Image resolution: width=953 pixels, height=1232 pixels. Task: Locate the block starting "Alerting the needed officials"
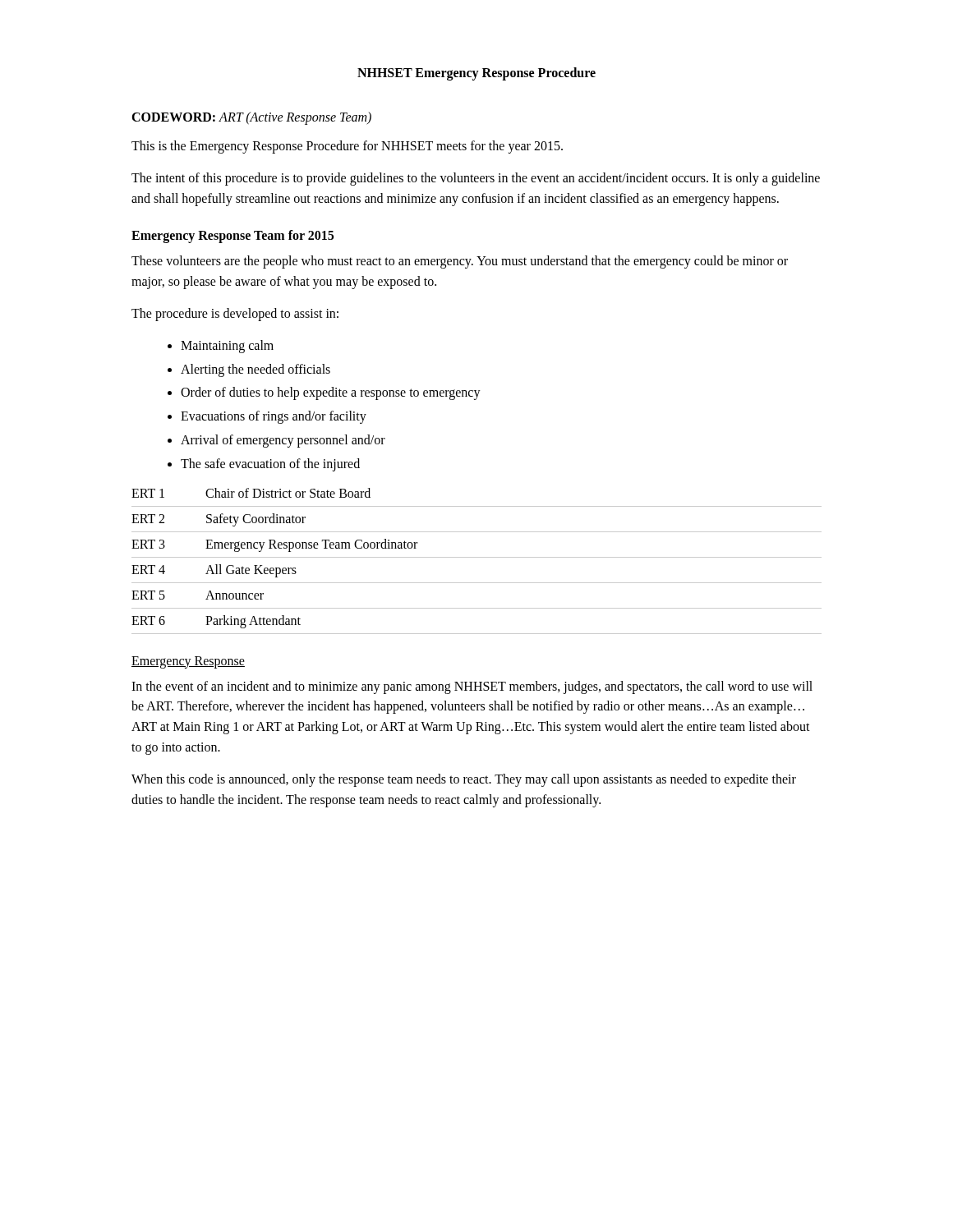click(256, 369)
